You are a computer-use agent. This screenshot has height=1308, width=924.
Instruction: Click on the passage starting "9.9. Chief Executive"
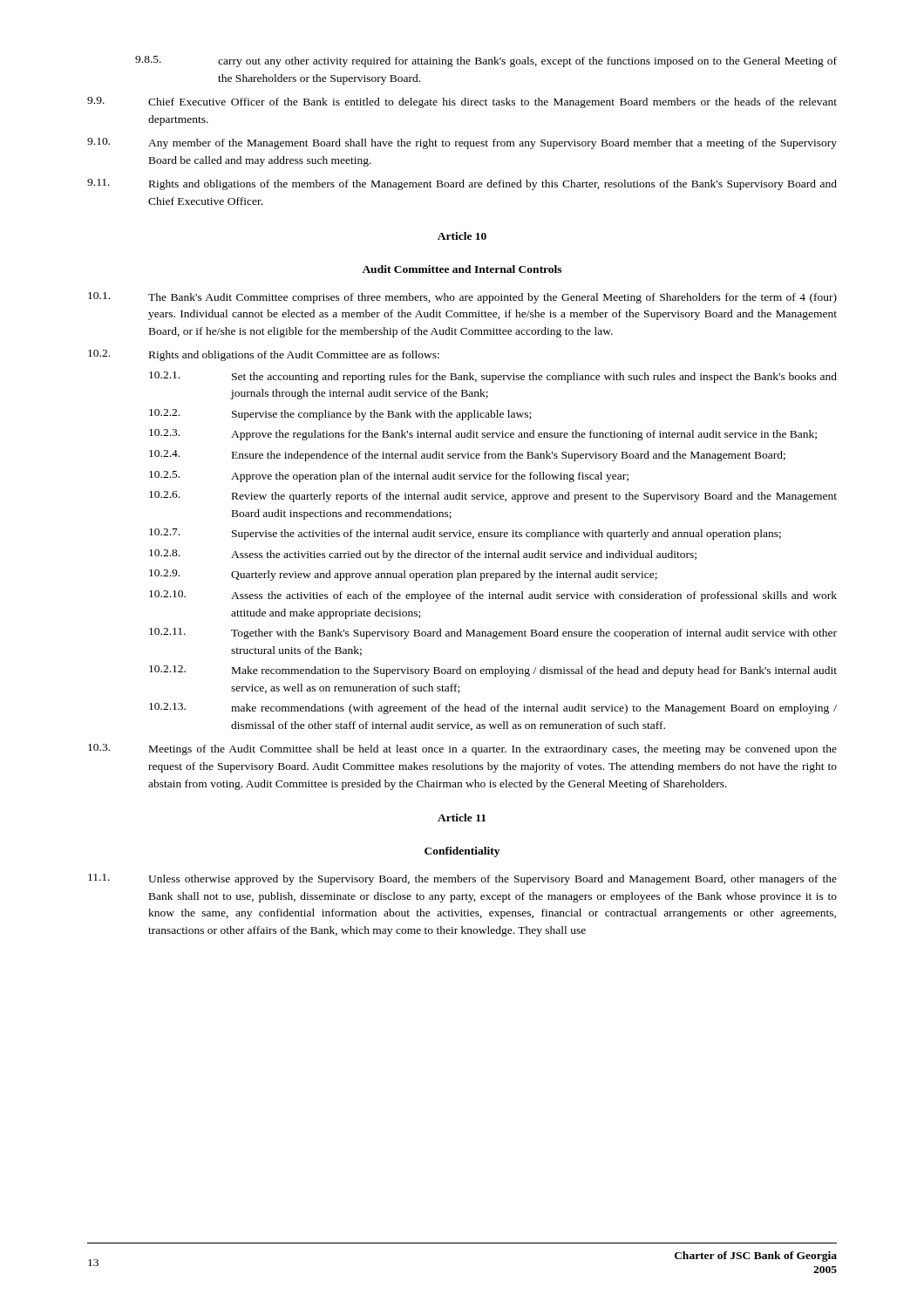pos(462,110)
